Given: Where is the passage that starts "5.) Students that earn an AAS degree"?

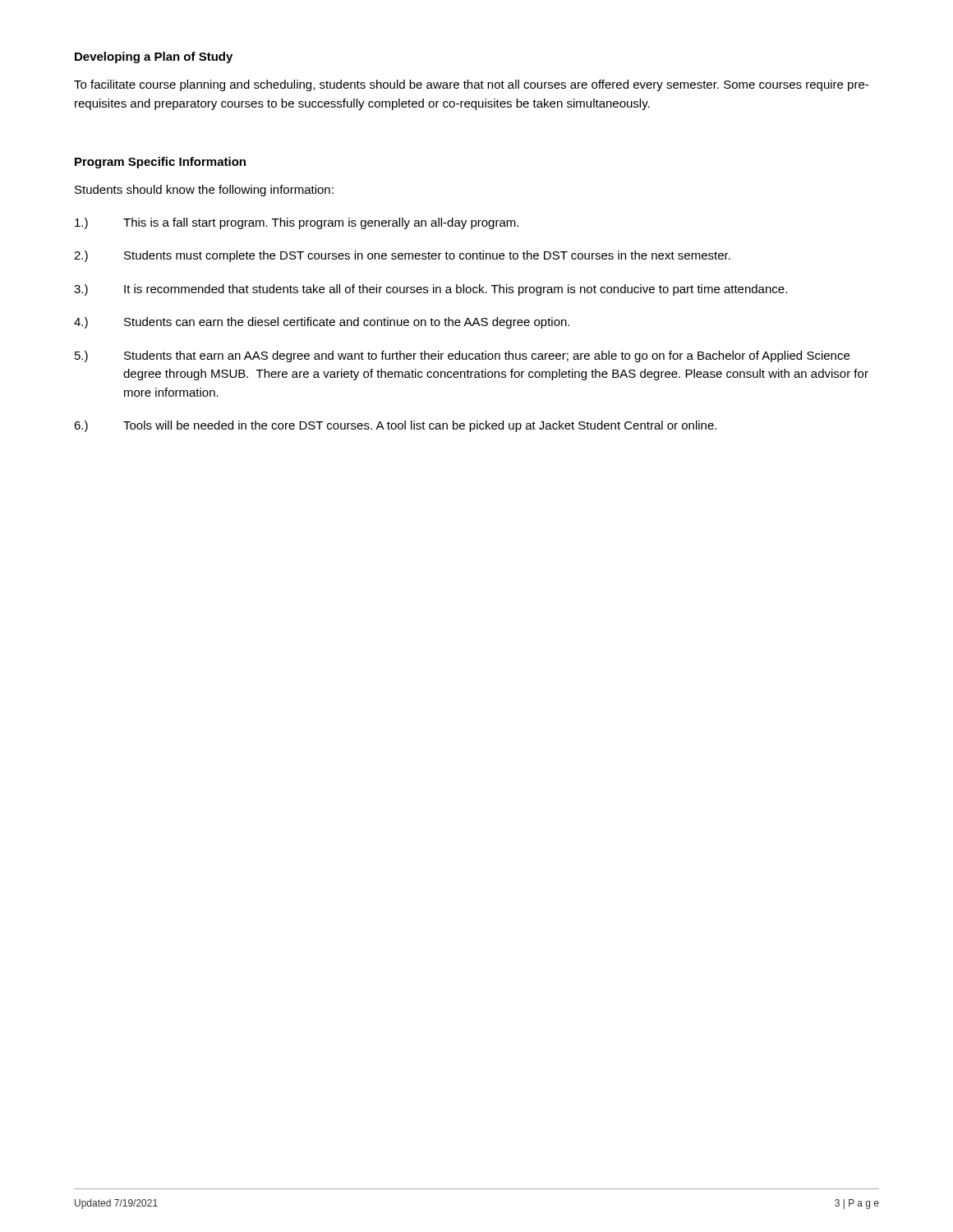Looking at the screenshot, I should pyautogui.click(x=476, y=374).
